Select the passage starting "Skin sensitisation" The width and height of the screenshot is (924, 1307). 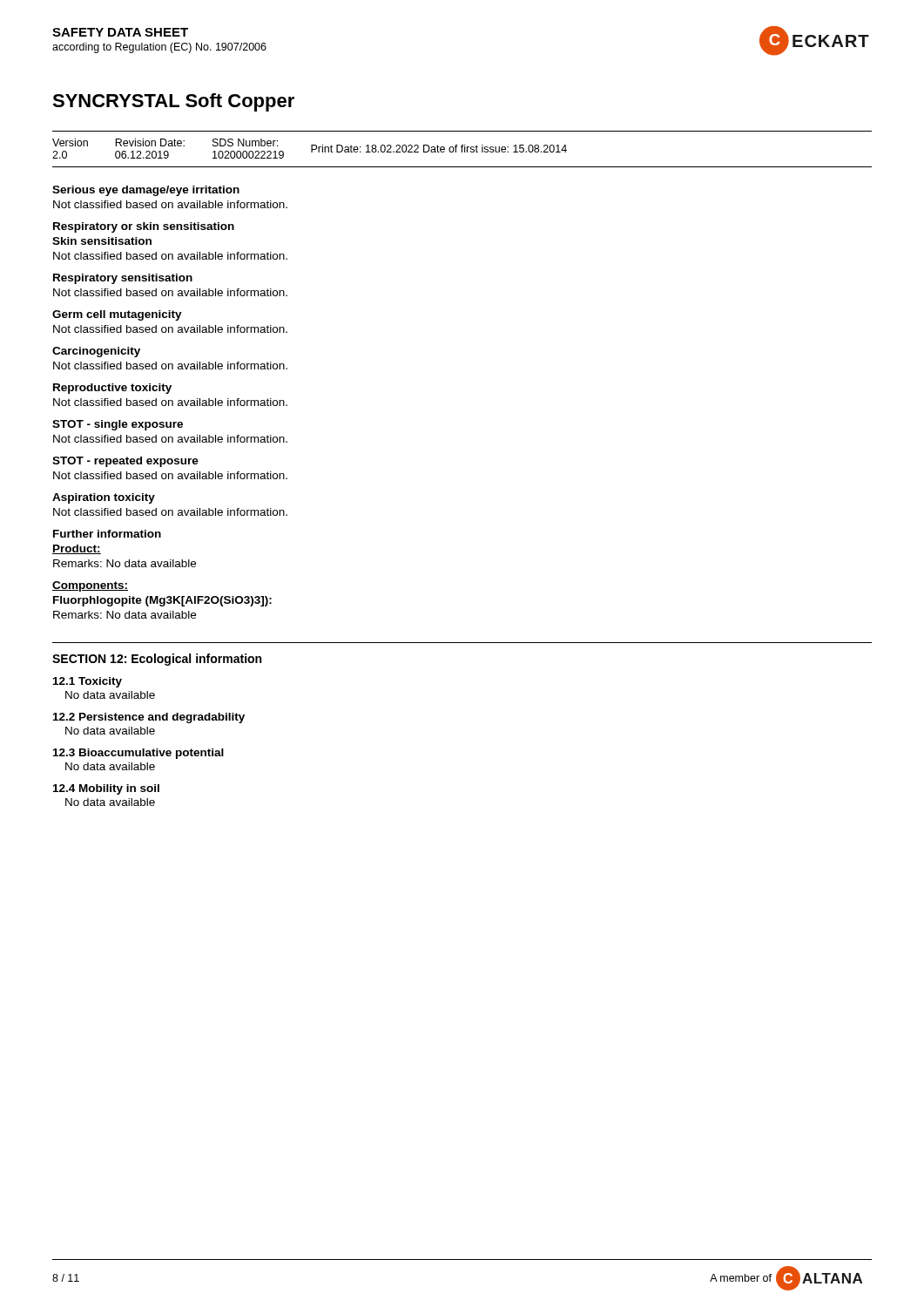(102, 241)
